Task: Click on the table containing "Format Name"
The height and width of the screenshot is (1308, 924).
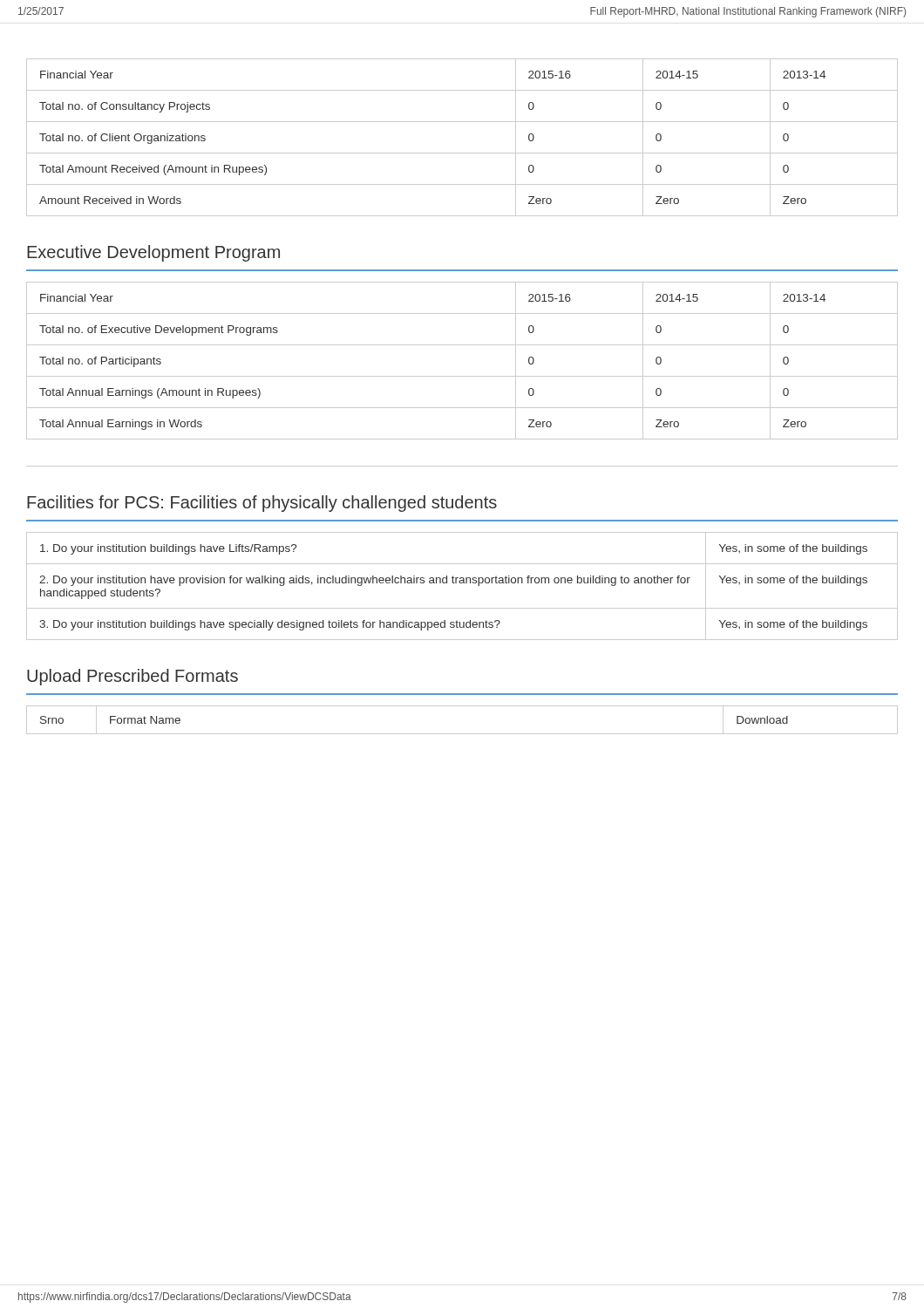Action: point(462,720)
